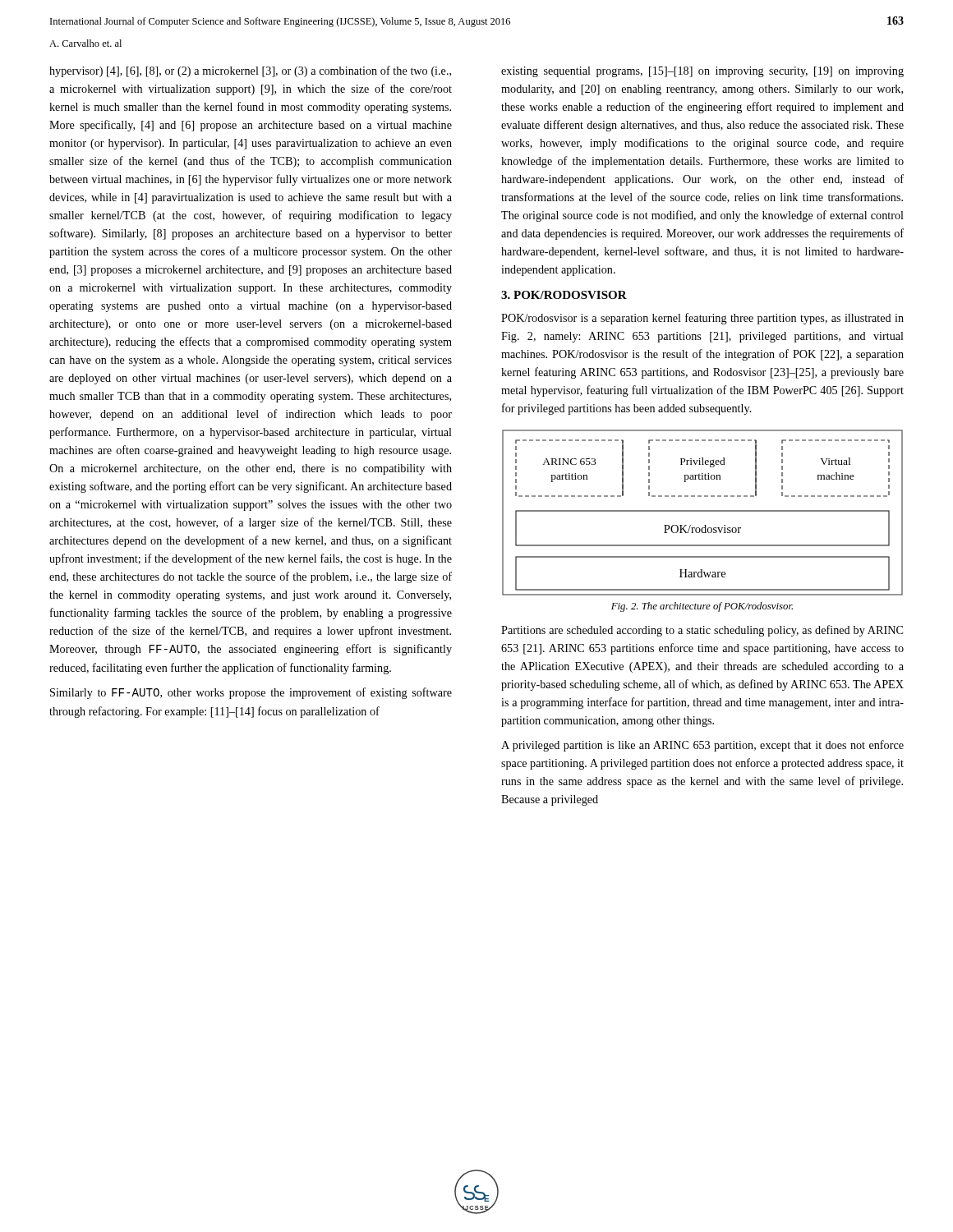Point to the text starting "hypervisor) [4], [6], [8],"
953x1232 pixels.
click(x=251, y=391)
